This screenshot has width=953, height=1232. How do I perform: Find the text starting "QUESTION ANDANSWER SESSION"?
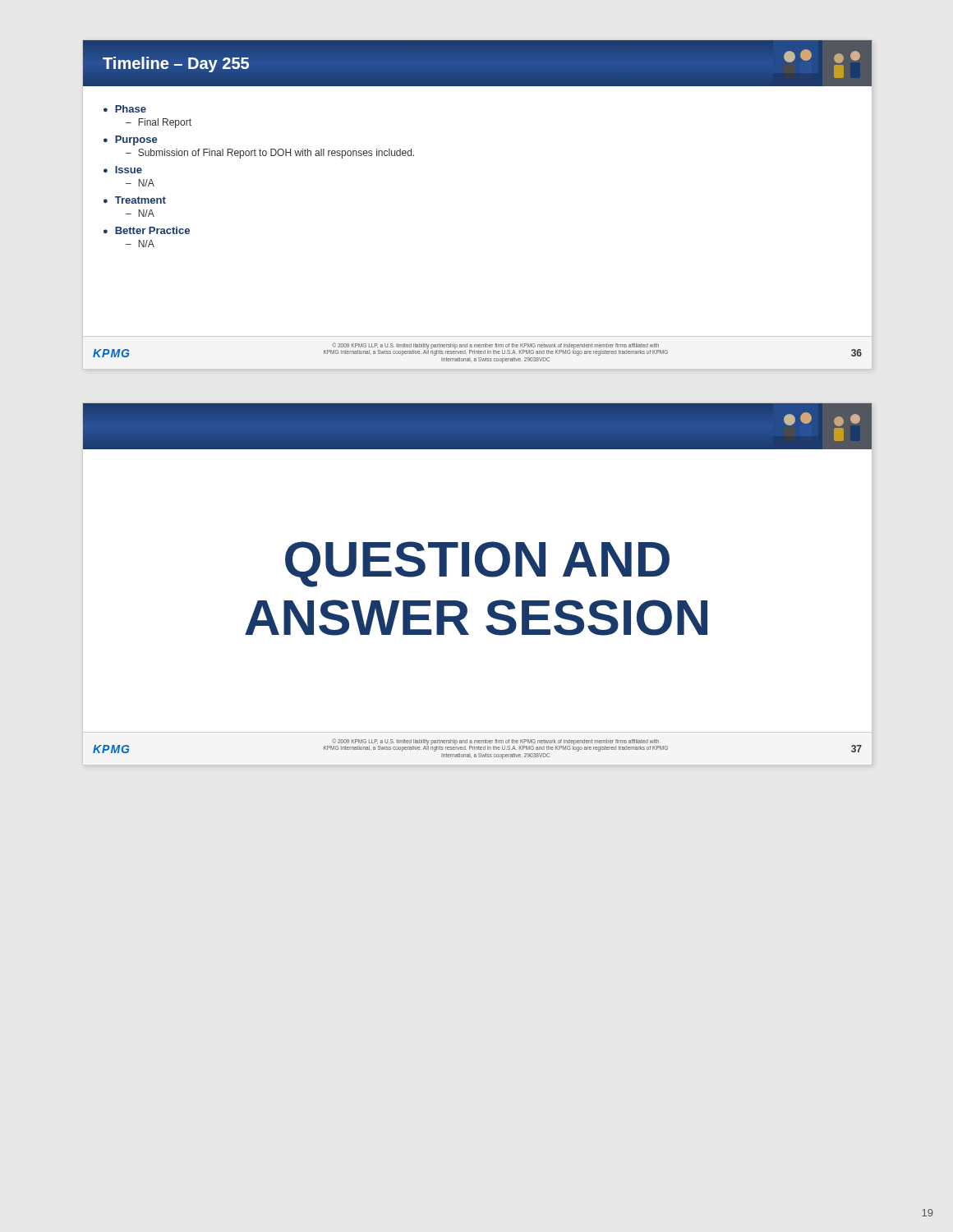click(x=477, y=588)
